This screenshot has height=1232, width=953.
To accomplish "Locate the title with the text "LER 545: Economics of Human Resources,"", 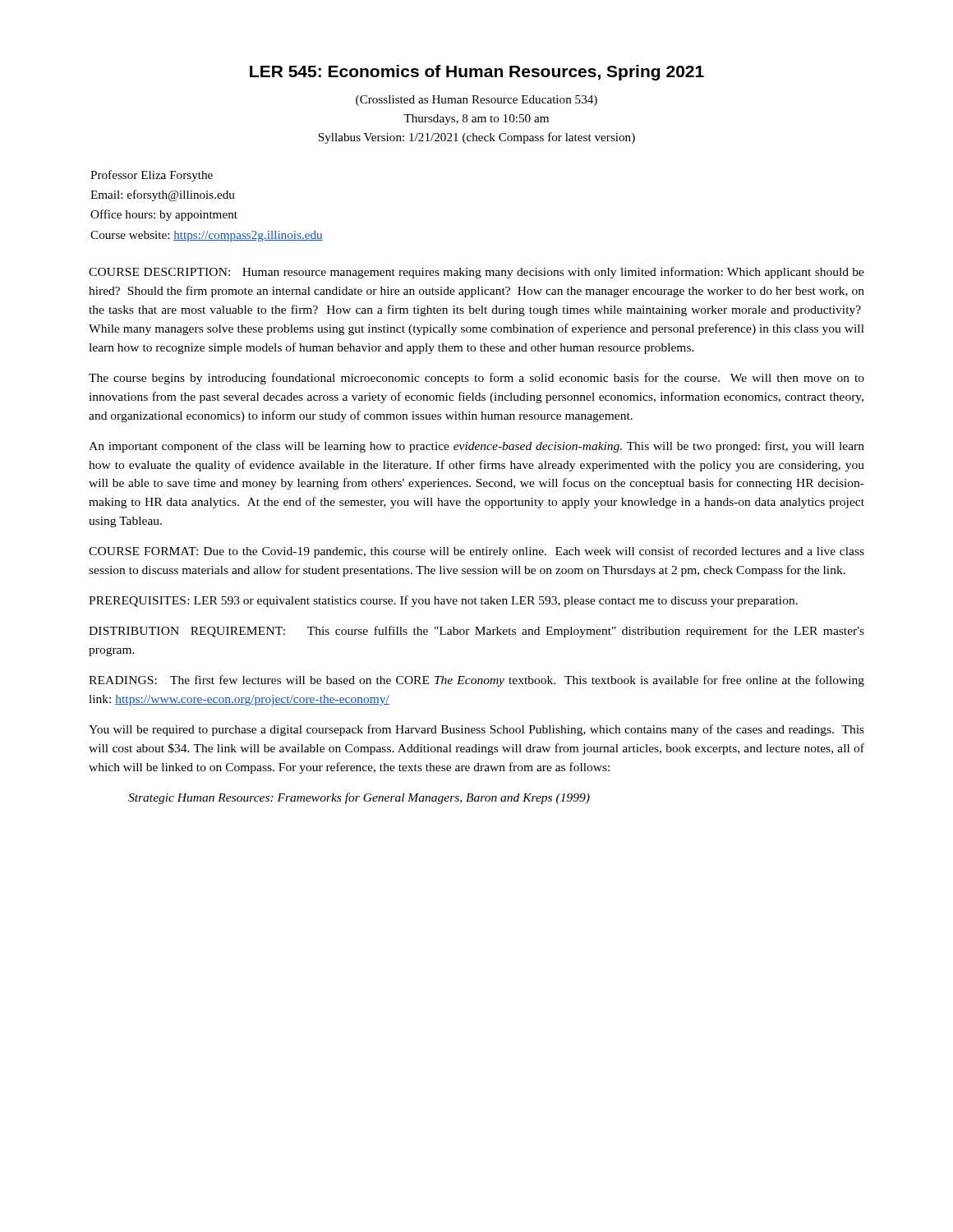I will click(x=476, y=72).
